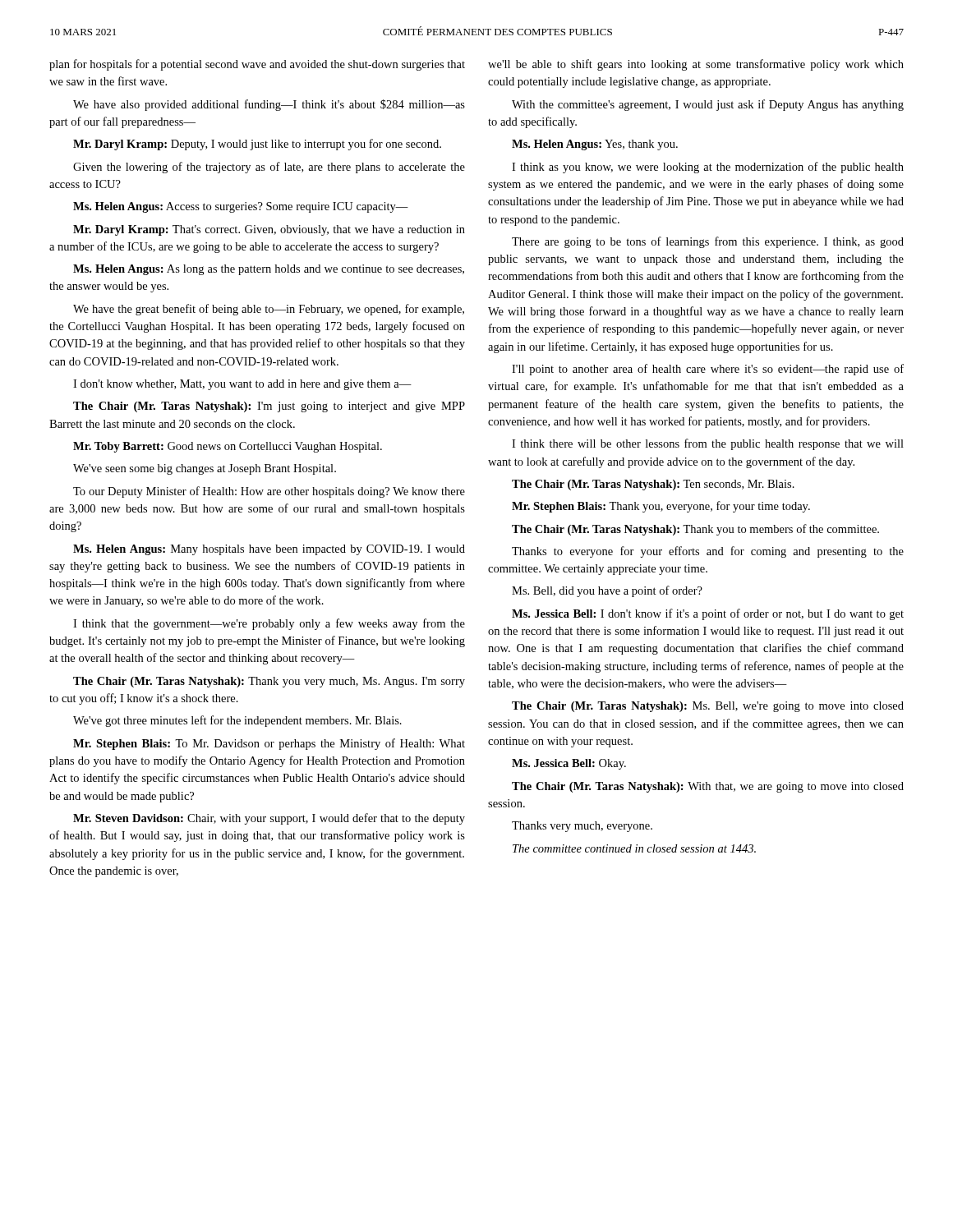
Task: Locate the block of text that opens with "plan for hospitals for a"
Action: coord(257,468)
